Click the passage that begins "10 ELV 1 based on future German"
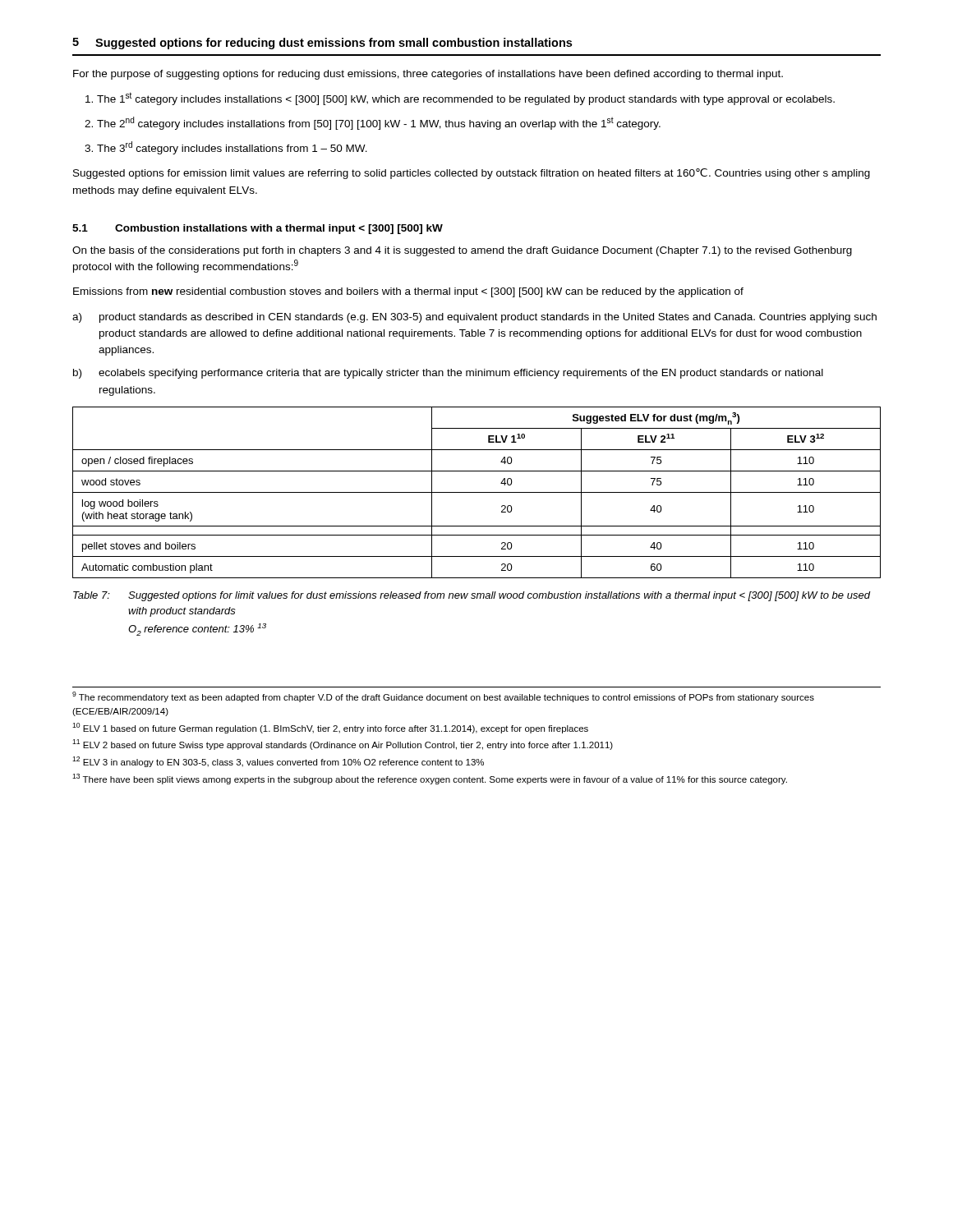The image size is (953, 1232). tap(330, 727)
